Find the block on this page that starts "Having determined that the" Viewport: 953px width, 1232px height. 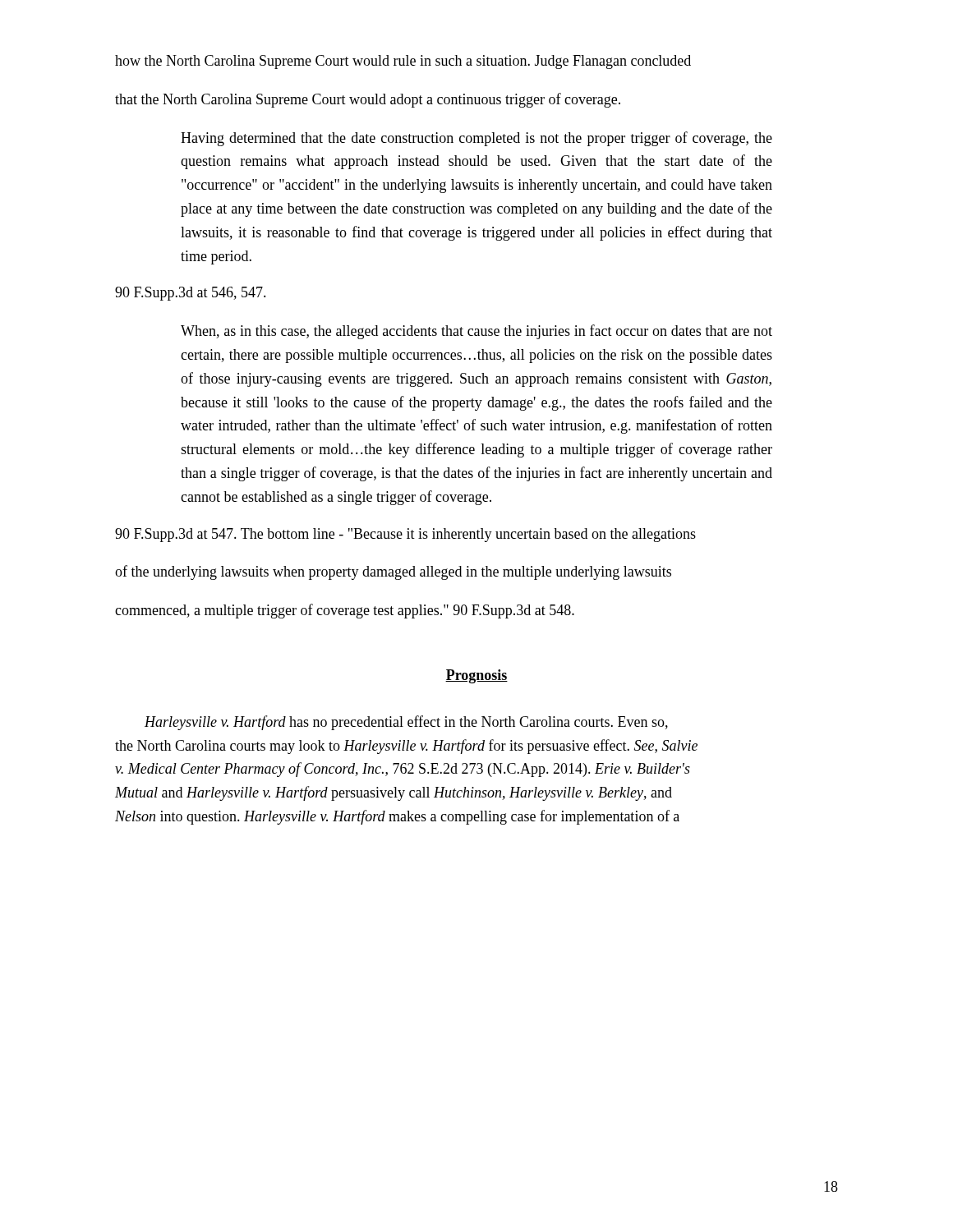pyautogui.click(x=476, y=197)
